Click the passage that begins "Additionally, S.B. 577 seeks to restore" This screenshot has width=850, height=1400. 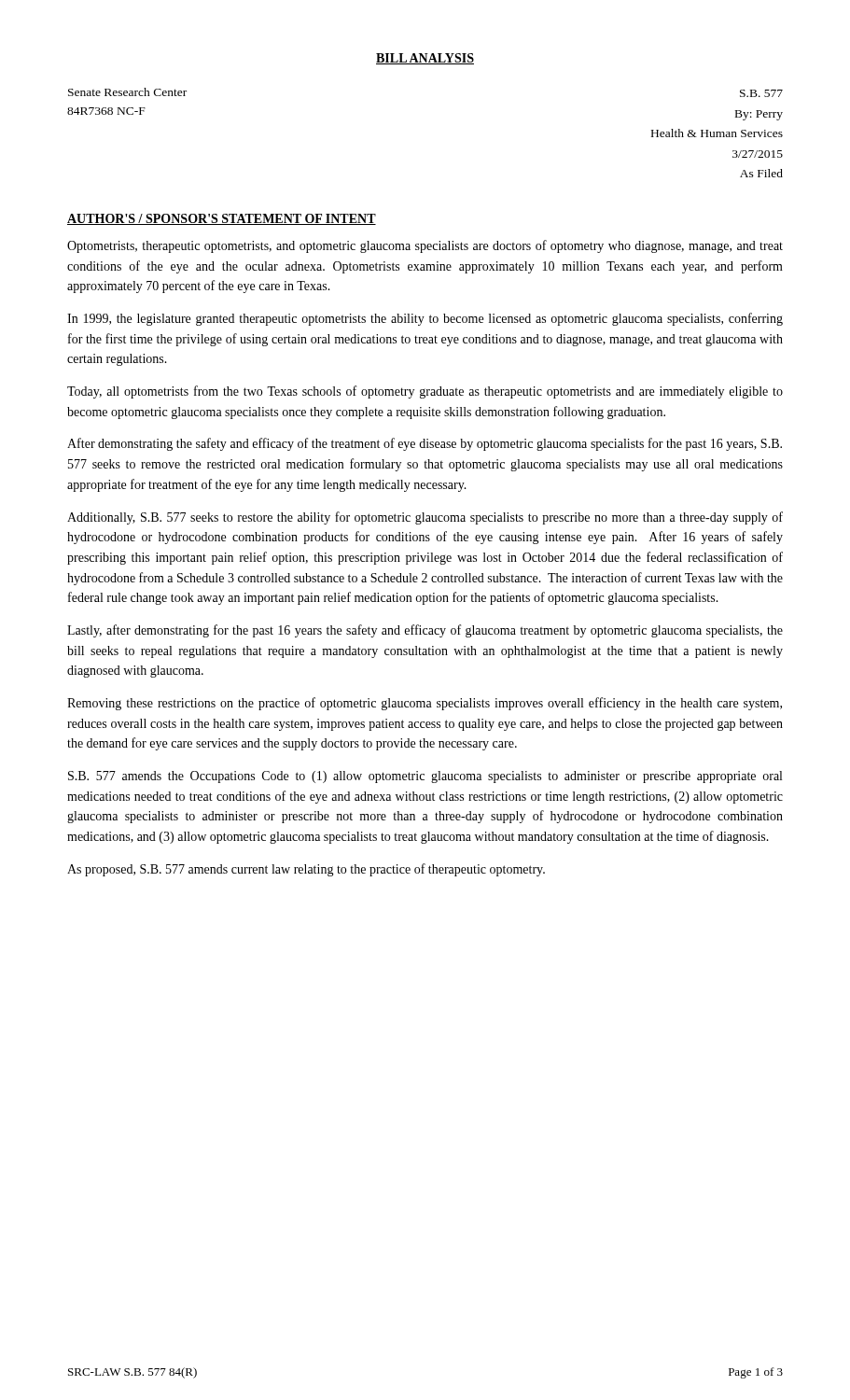425,558
